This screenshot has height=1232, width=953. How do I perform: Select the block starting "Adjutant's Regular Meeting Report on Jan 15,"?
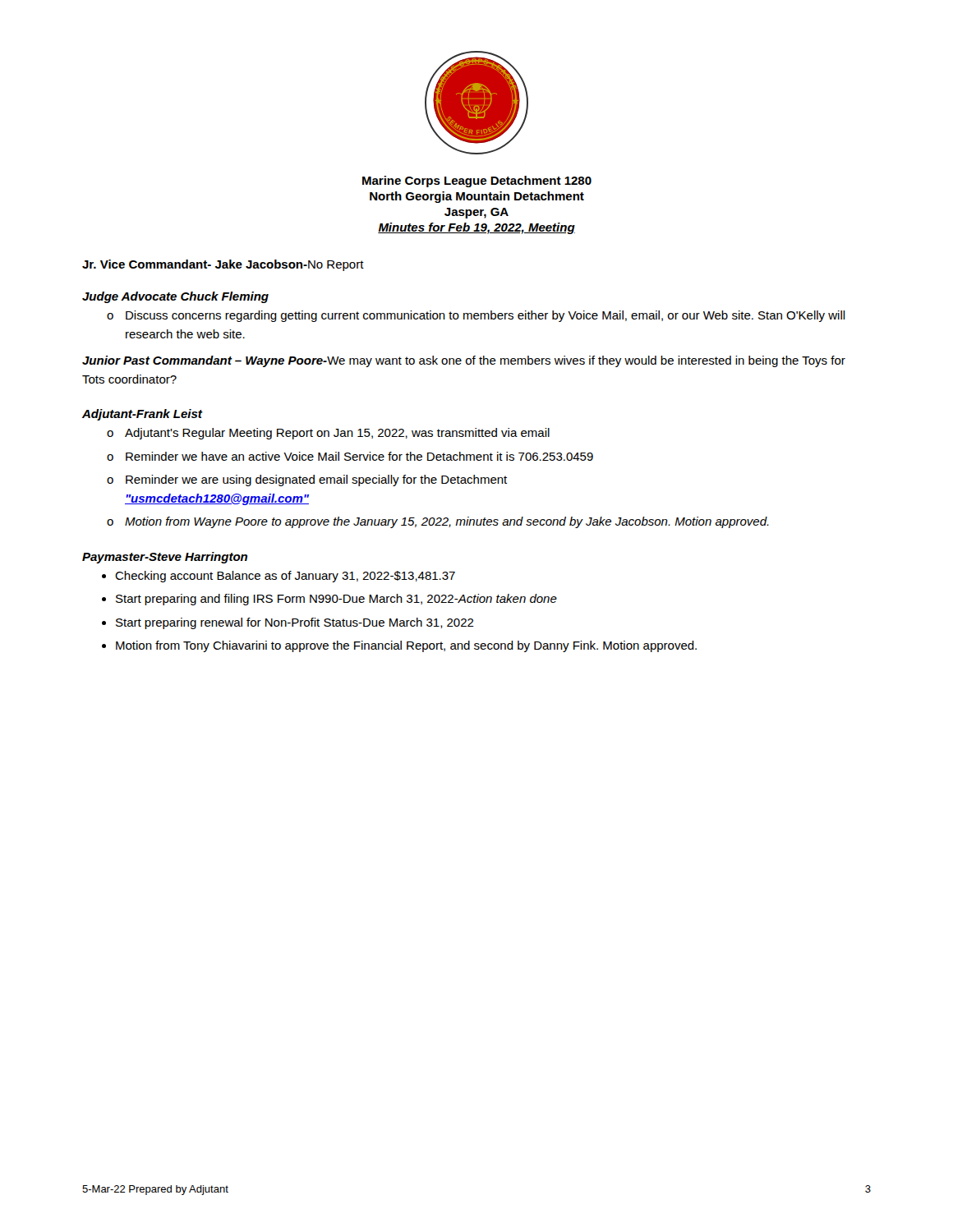click(x=337, y=432)
